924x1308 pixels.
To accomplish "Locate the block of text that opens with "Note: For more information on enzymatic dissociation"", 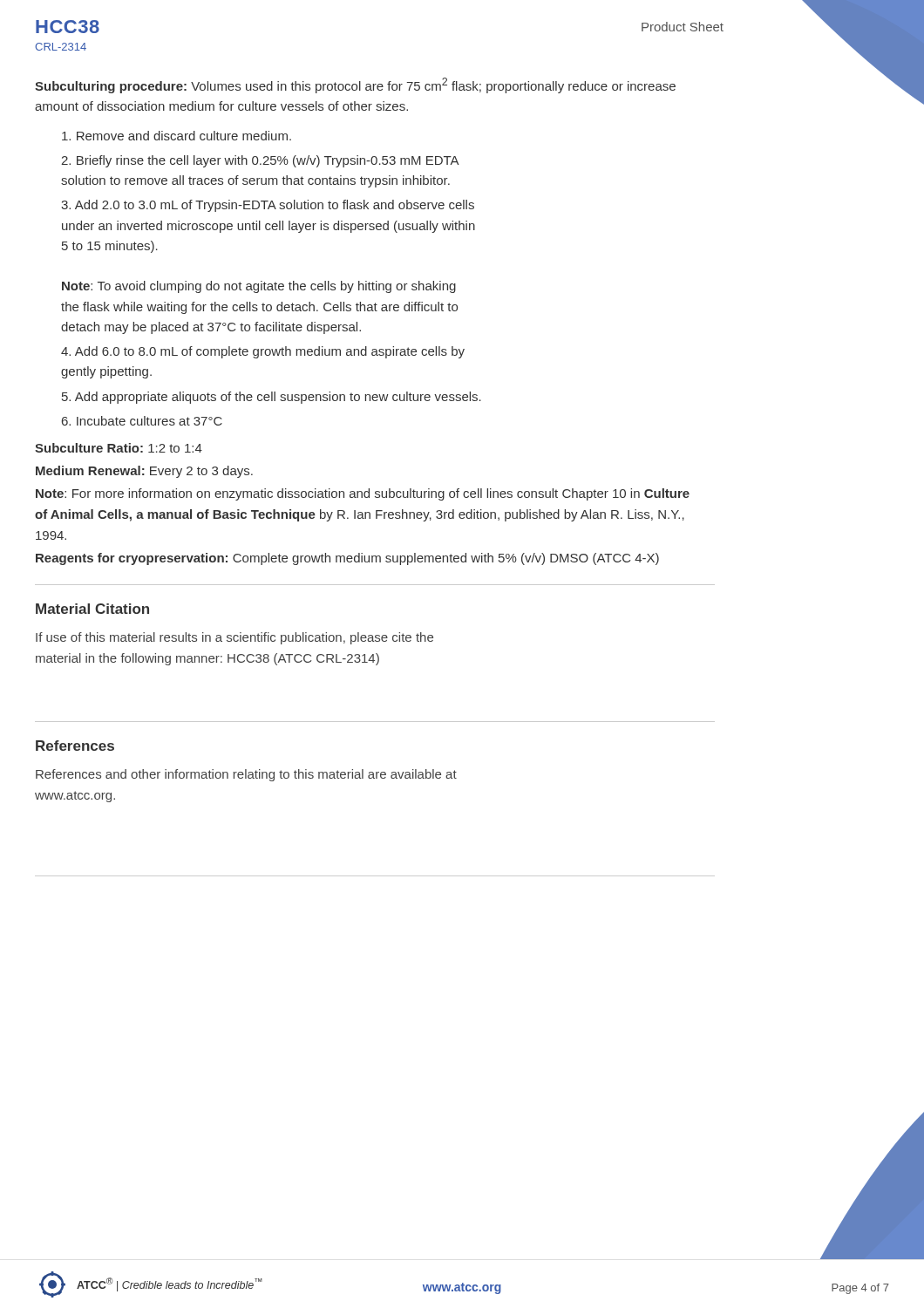I will tap(362, 514).
